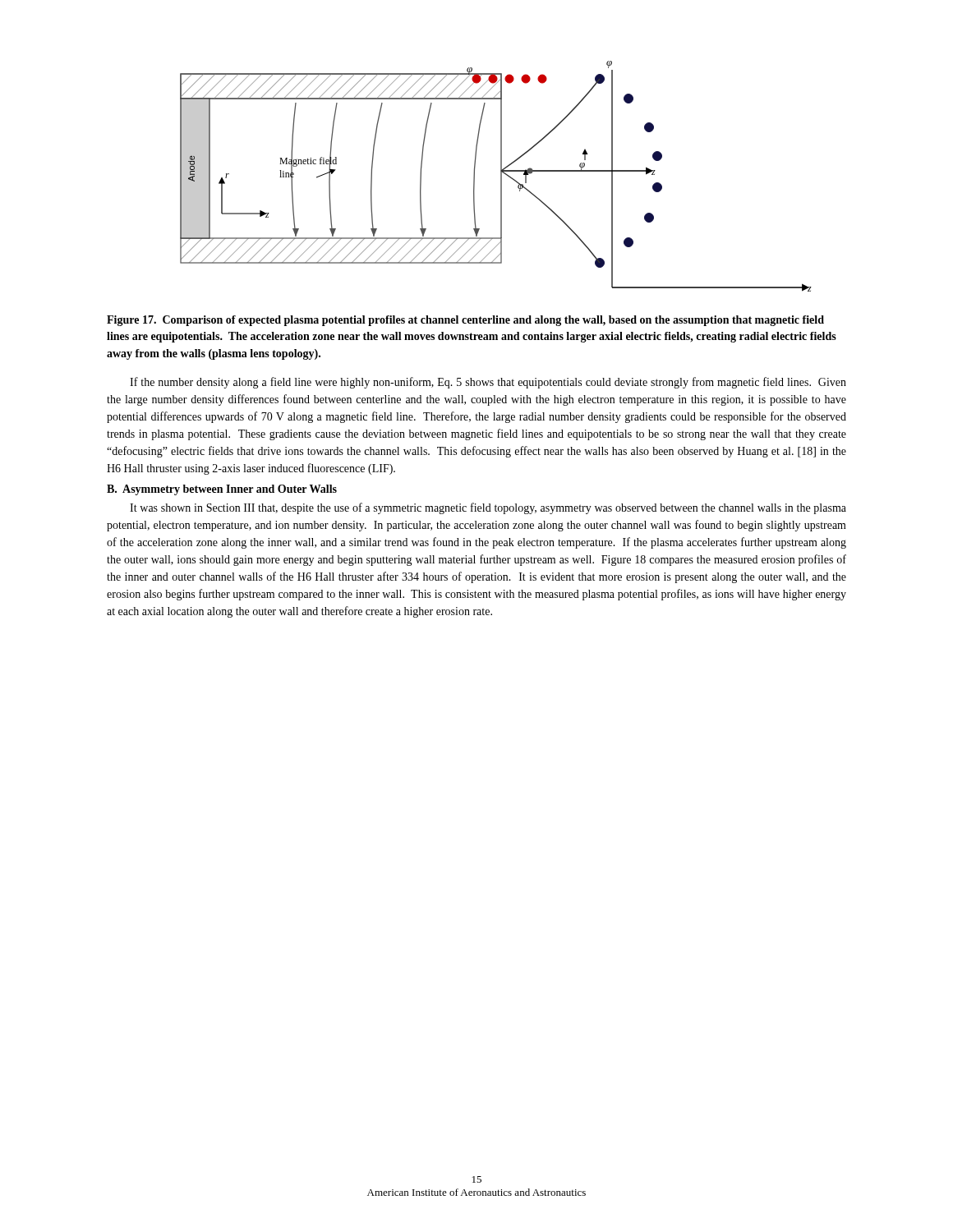Click on the caption that says "Figure 17. Comparison of expected"
The width and height of the screenshot is (953, 1232).
point(471,337)
